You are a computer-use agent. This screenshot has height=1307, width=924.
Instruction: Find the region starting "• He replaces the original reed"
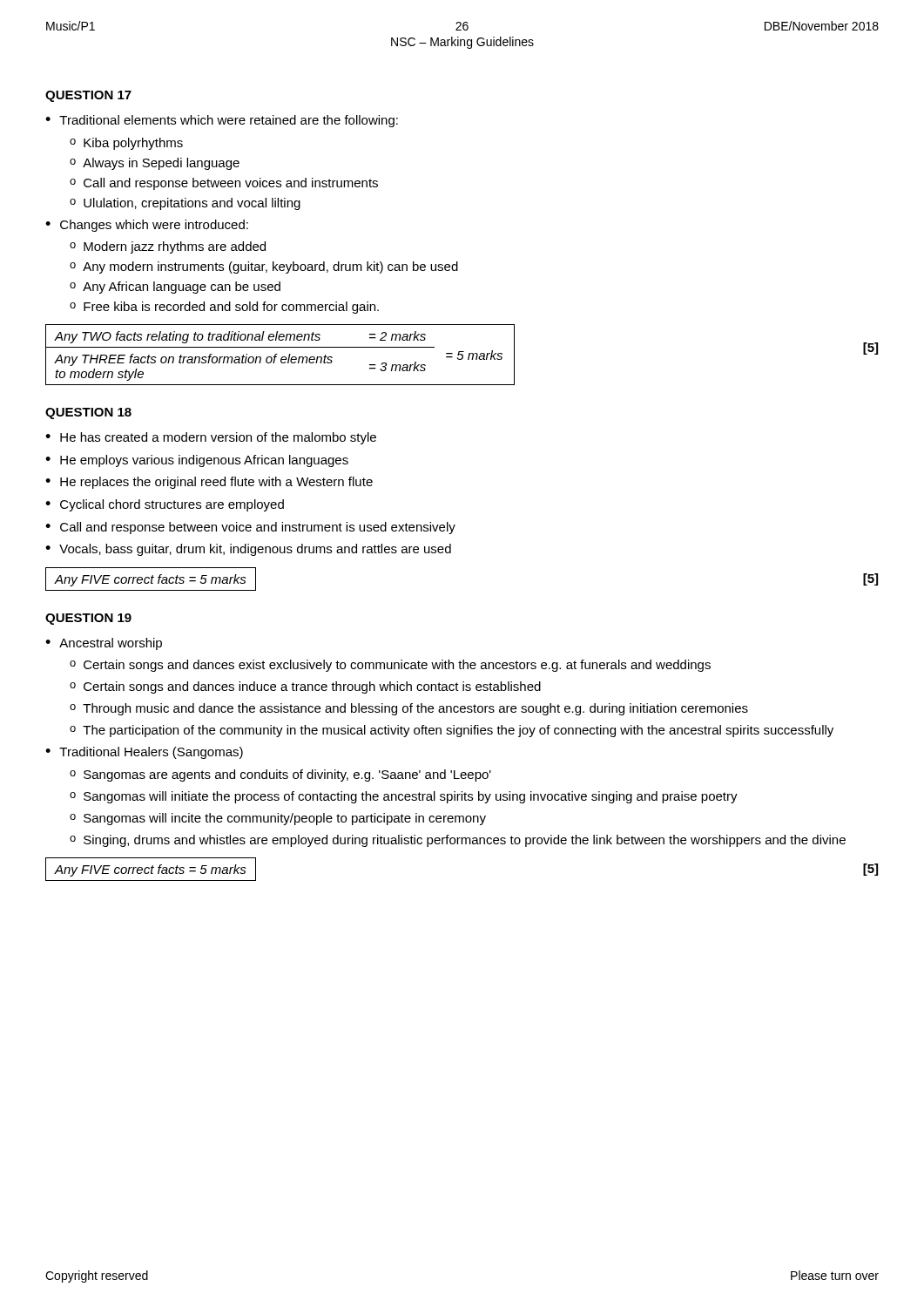coord(209,483)
